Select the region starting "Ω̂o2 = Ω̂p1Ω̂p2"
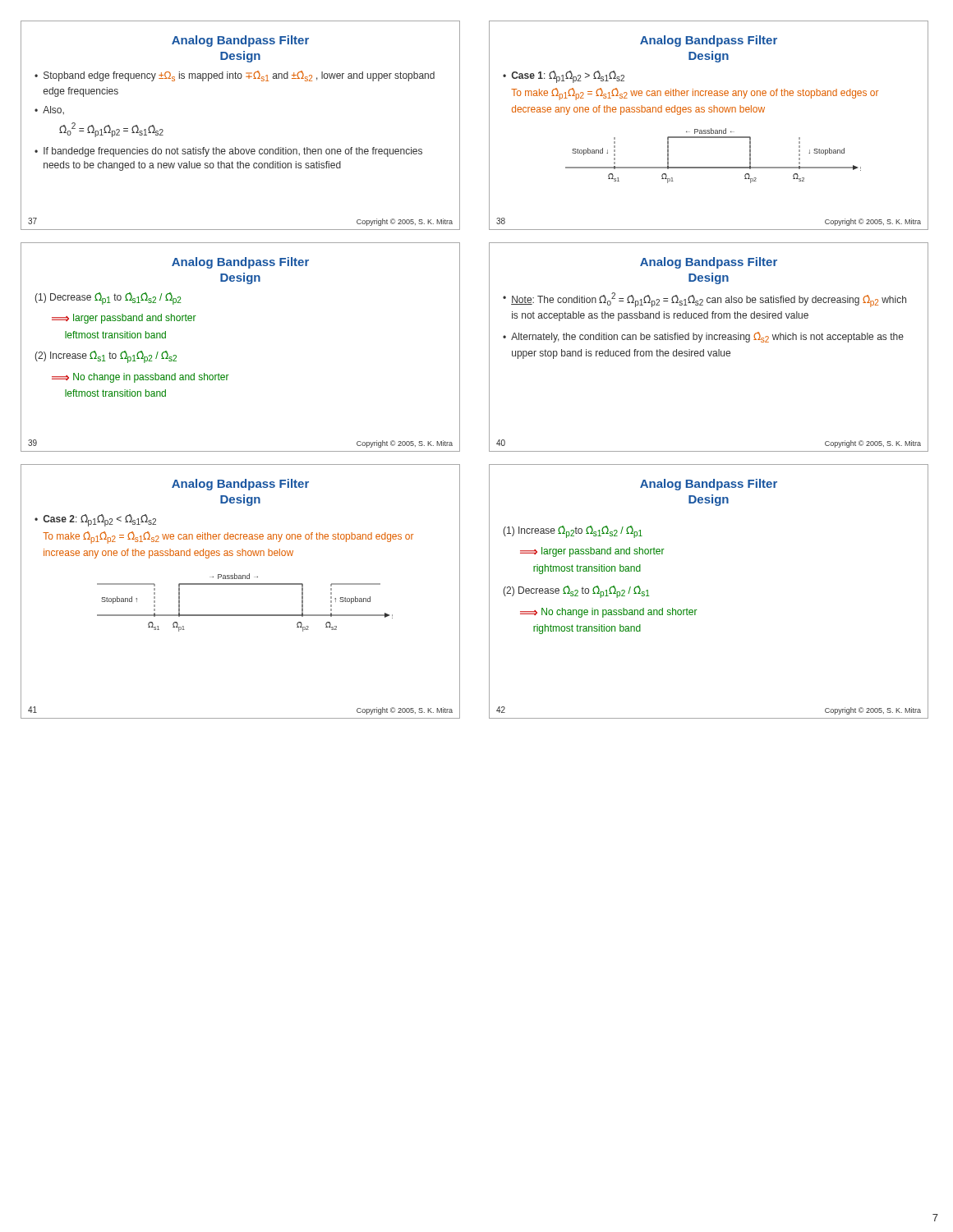 click(111, 130)
